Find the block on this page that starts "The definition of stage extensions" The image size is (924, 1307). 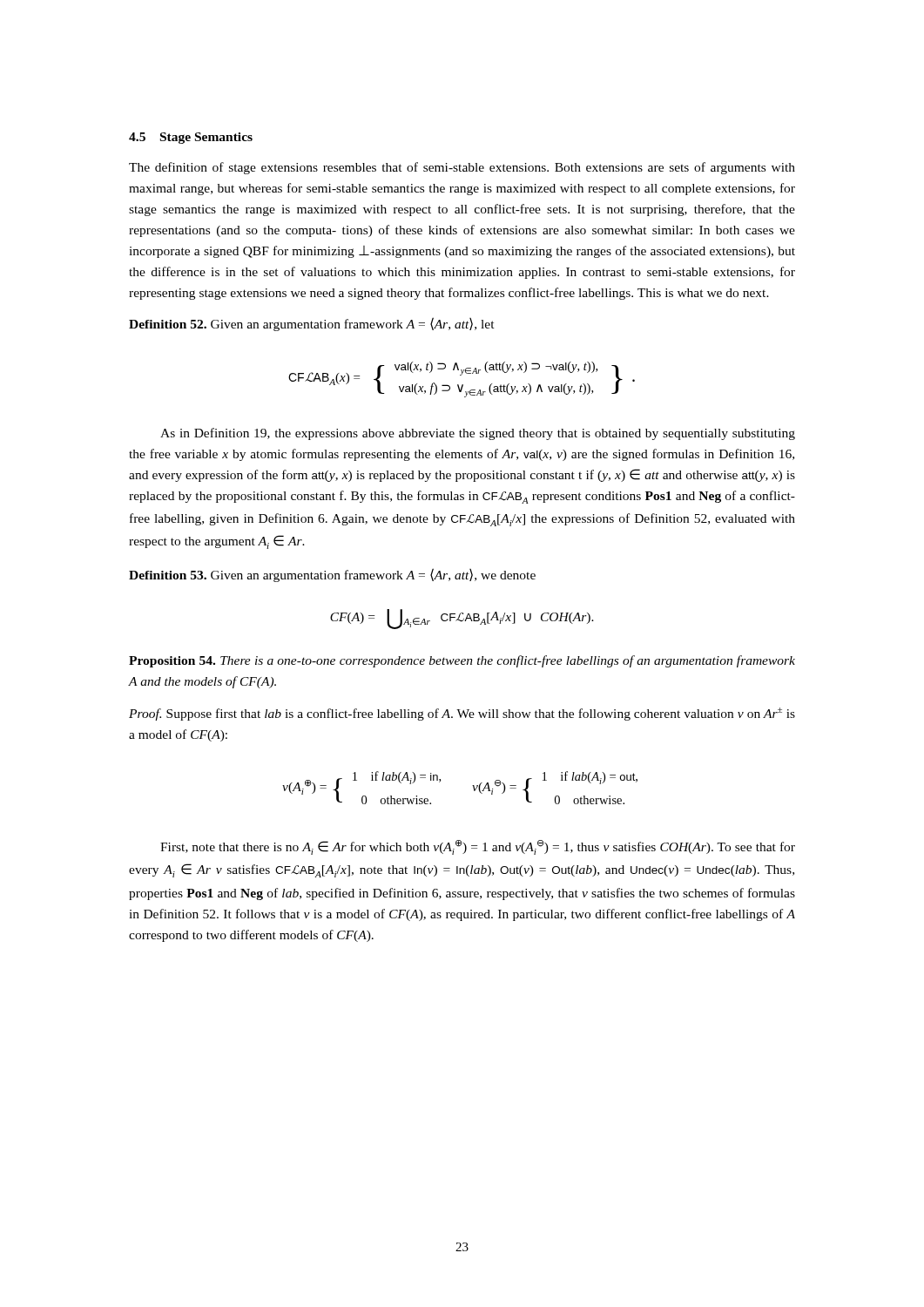point(462,230)
